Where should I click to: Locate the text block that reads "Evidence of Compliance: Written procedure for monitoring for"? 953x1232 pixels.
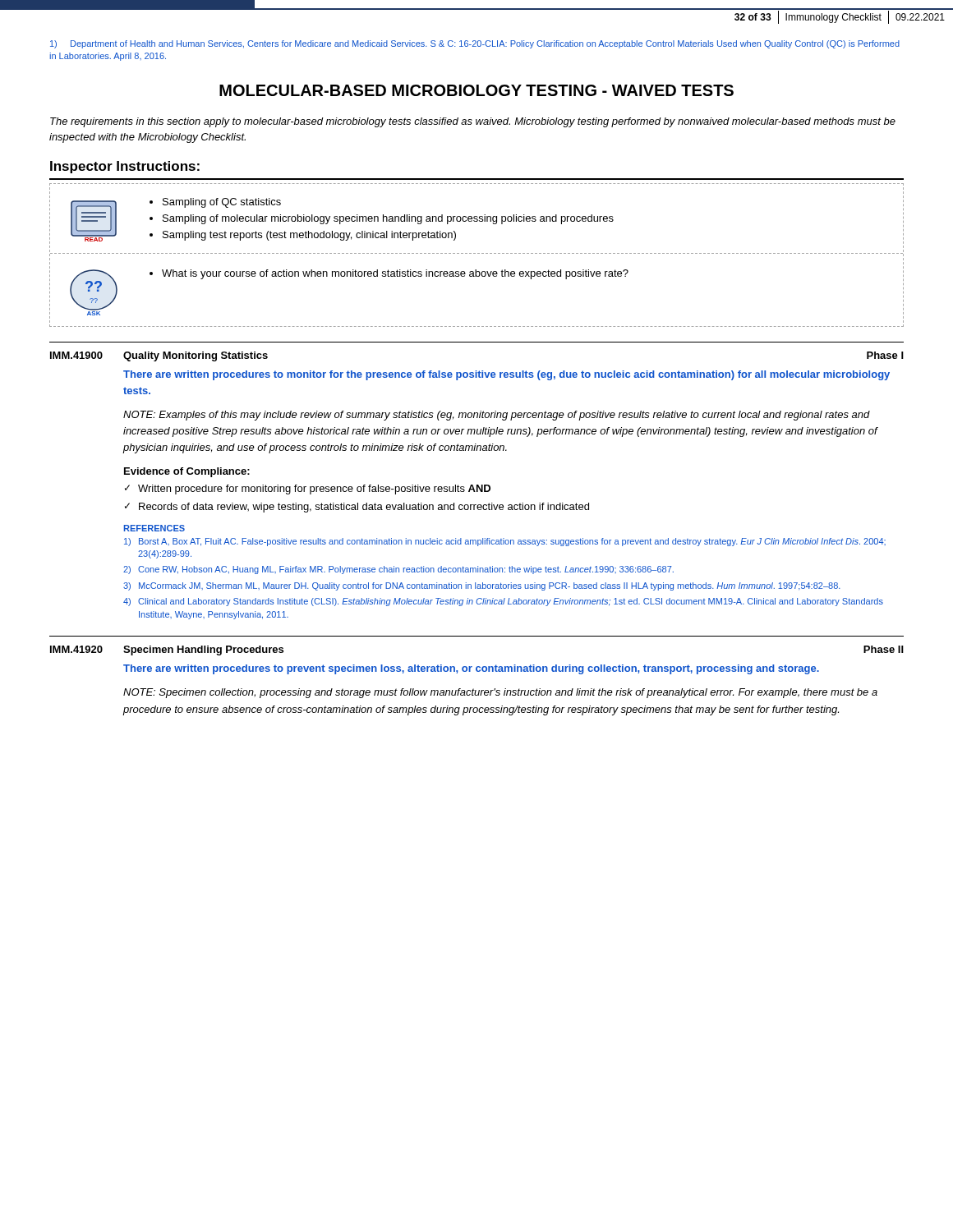[x=187, y=472]
